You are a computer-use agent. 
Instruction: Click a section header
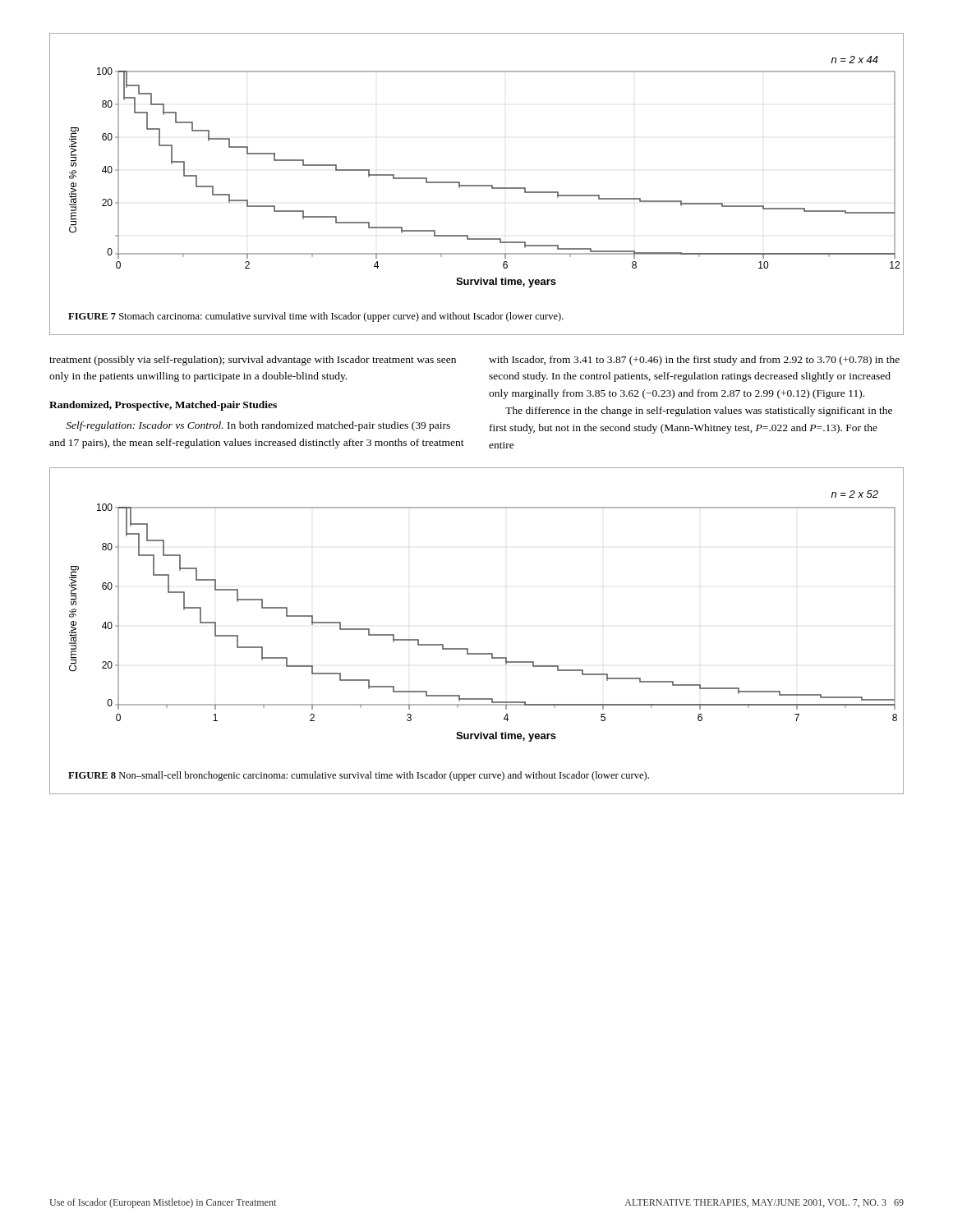click(x=163, y=405)
